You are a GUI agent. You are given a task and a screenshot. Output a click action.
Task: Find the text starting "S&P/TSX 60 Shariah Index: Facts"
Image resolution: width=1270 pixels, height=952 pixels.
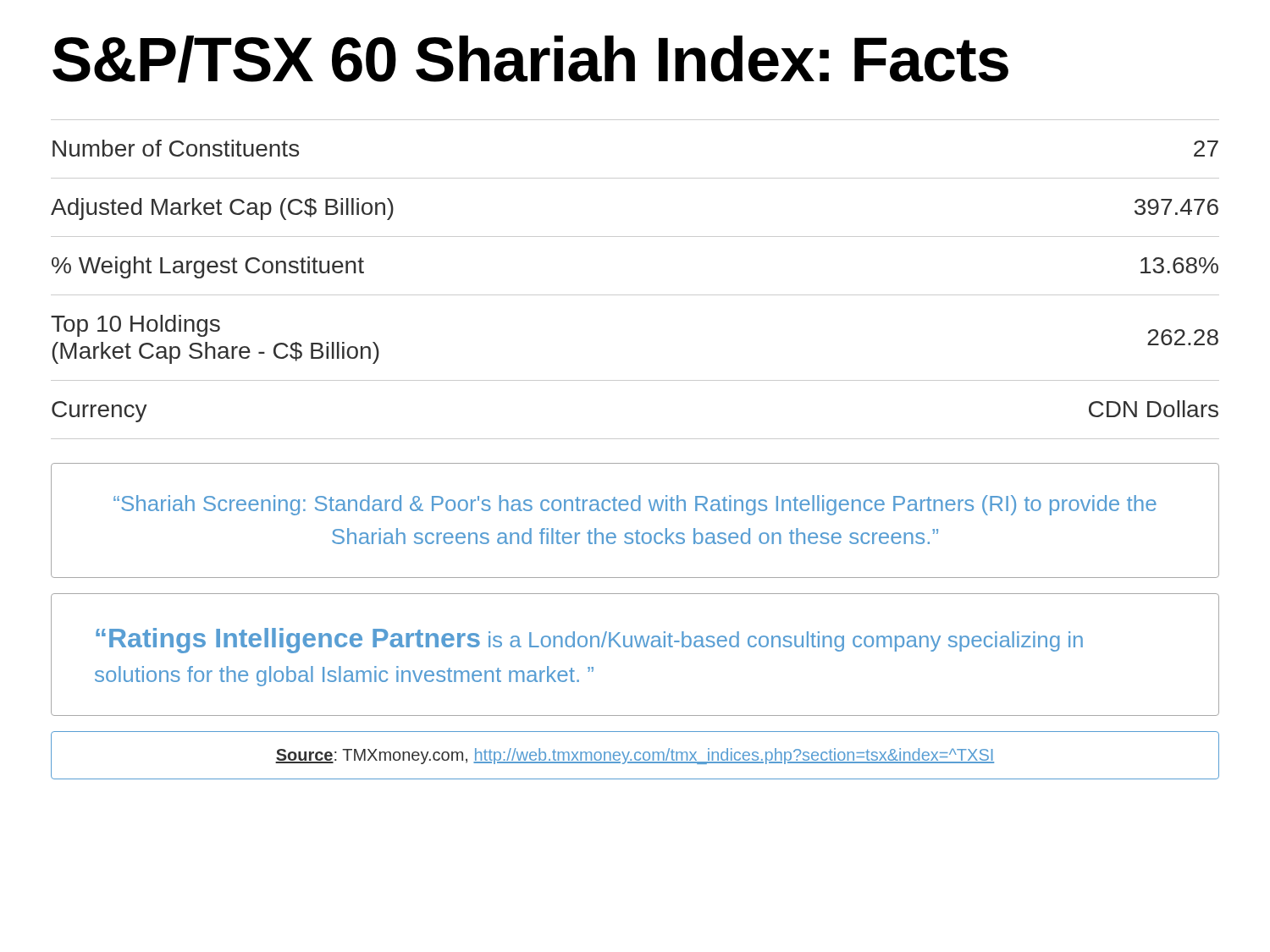tap(530, 60)
